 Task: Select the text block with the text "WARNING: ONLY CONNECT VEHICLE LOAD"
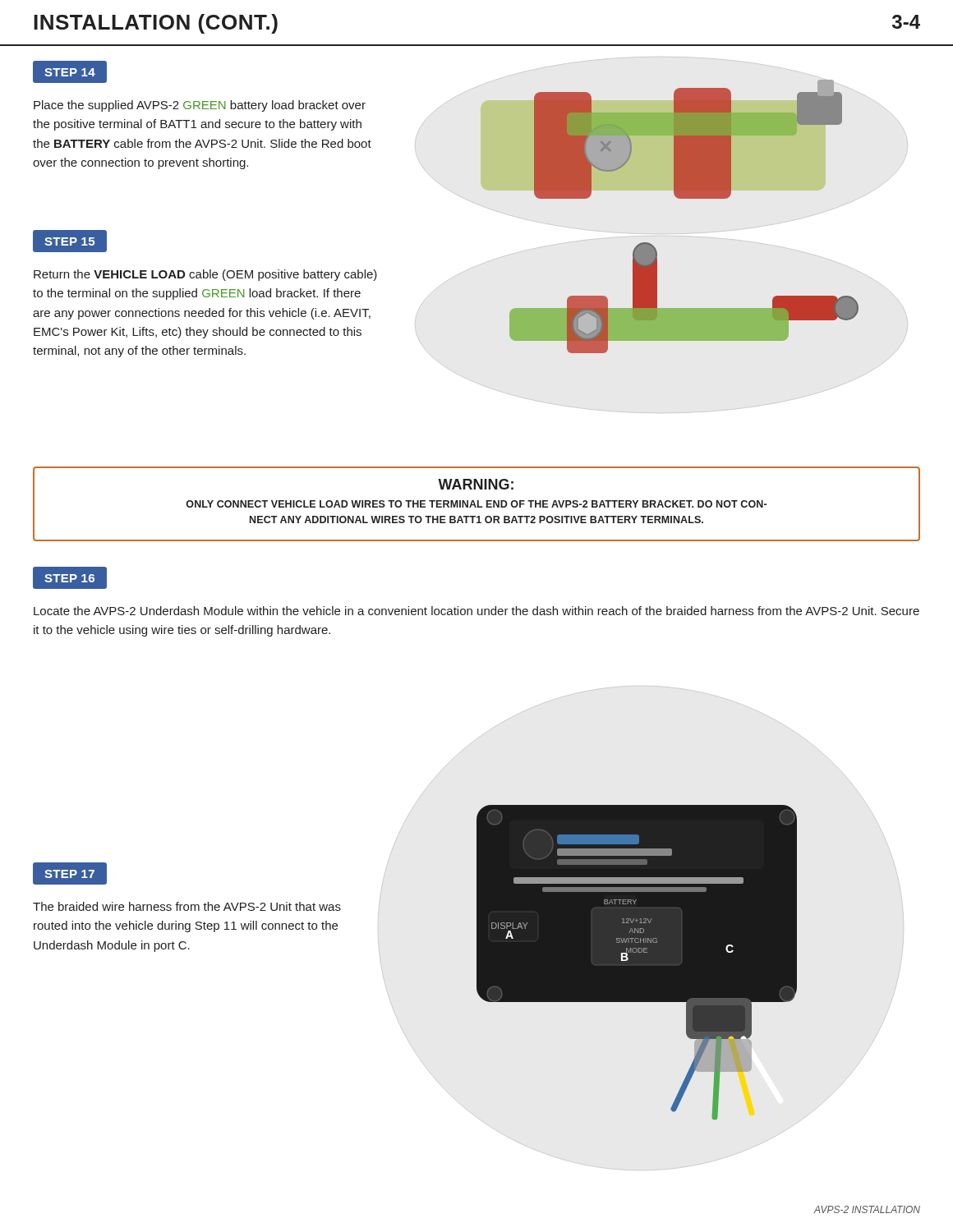(x=476, y=502)
